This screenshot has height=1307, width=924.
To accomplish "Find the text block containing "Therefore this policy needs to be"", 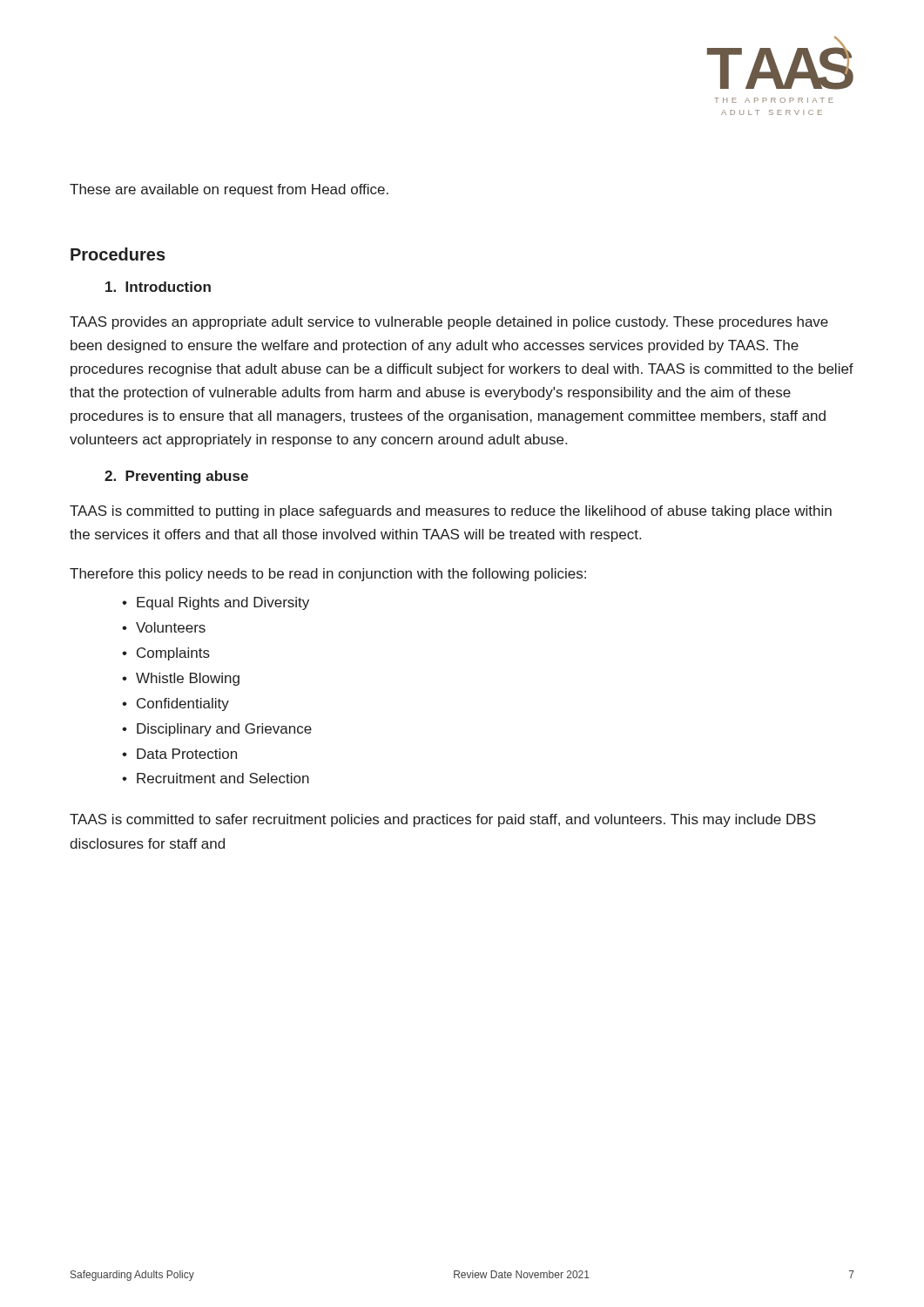I will click(328, 574).
